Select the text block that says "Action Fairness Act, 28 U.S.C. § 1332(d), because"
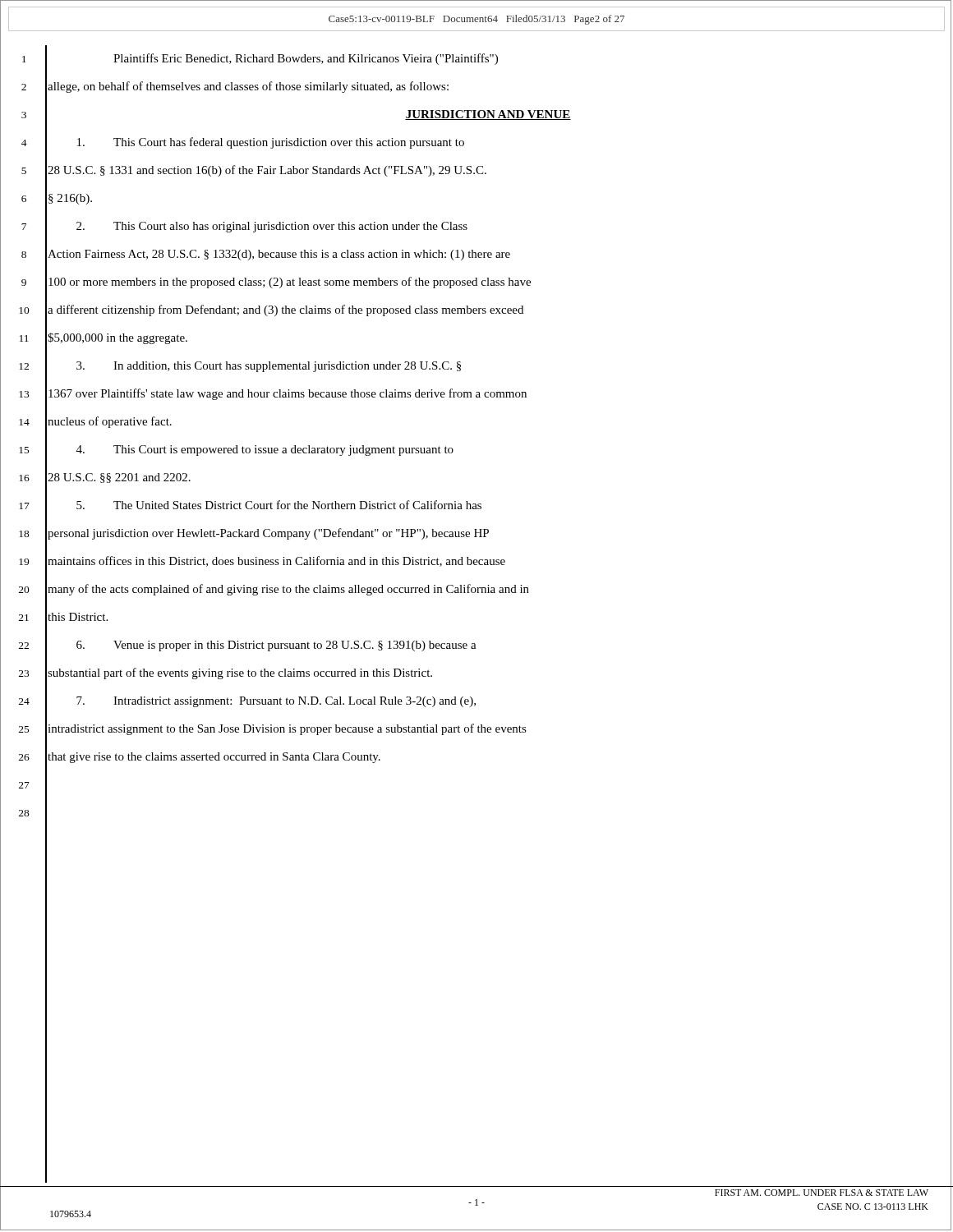Image resolution: width=953 pixels, height=1232 pixels. pyautogui.click(x=279, y=254)
